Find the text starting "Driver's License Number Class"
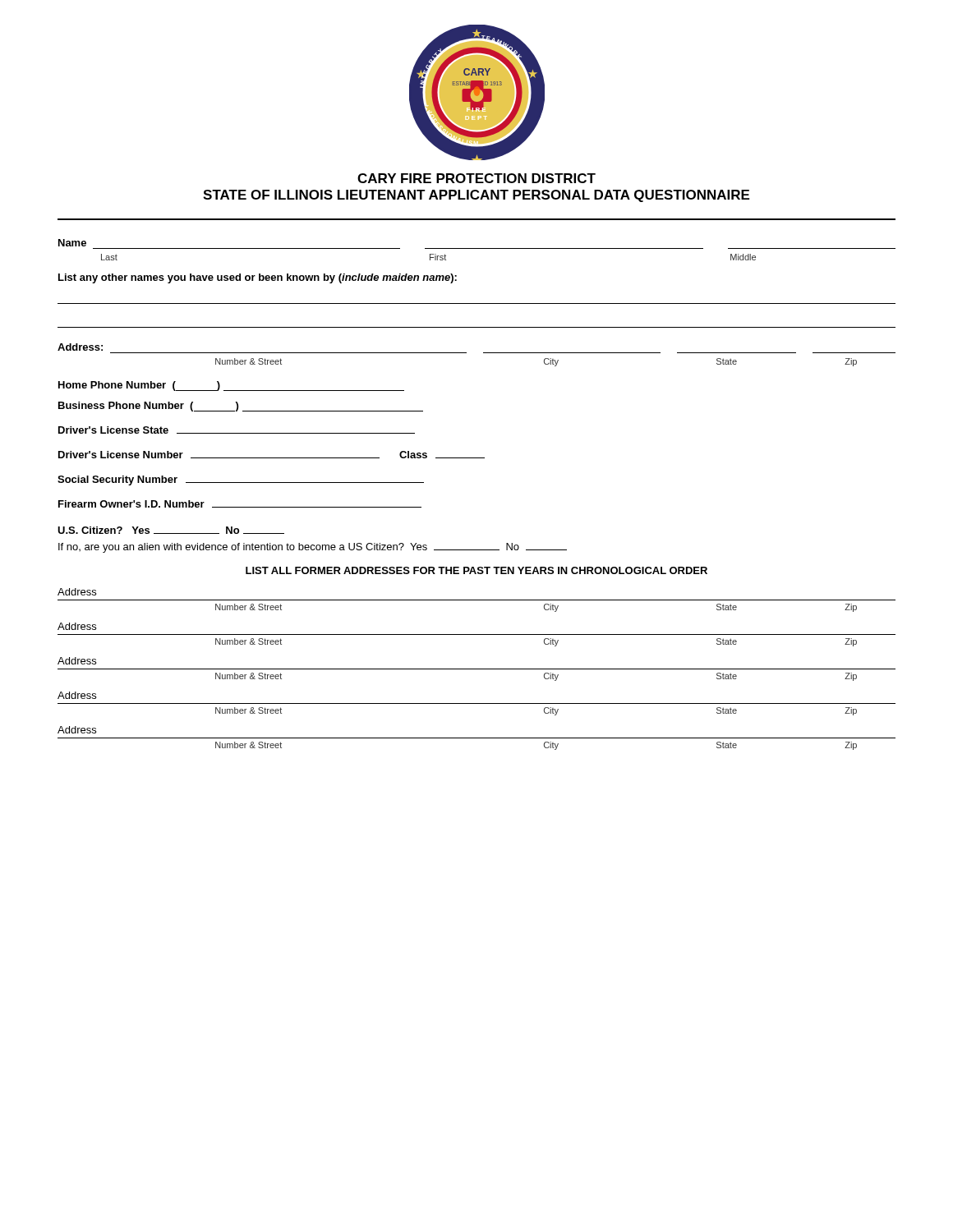Image resolution: width=953 pixels, height=1232 pixels. 271,453
